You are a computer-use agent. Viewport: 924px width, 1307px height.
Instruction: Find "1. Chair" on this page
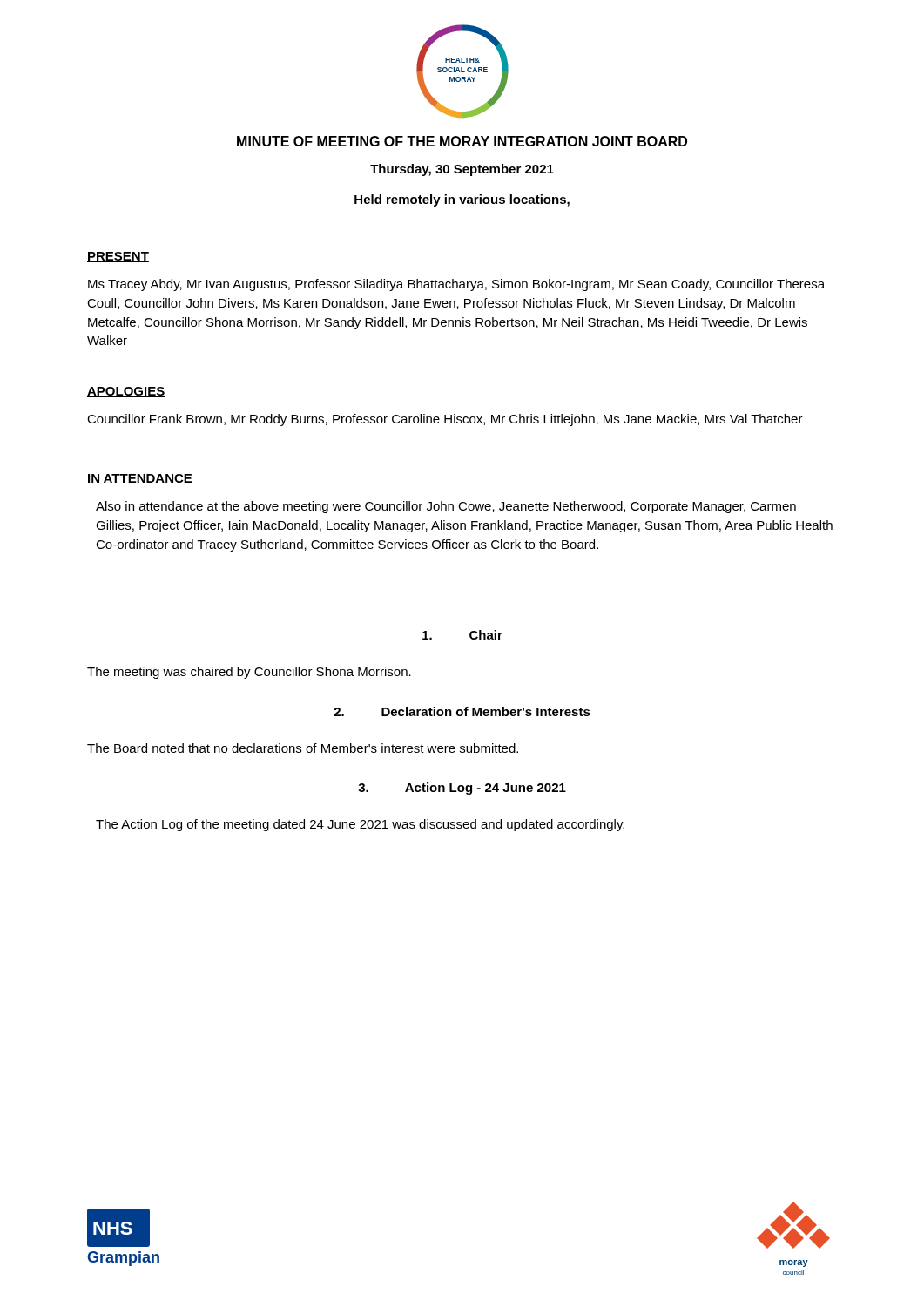[462, 635]
